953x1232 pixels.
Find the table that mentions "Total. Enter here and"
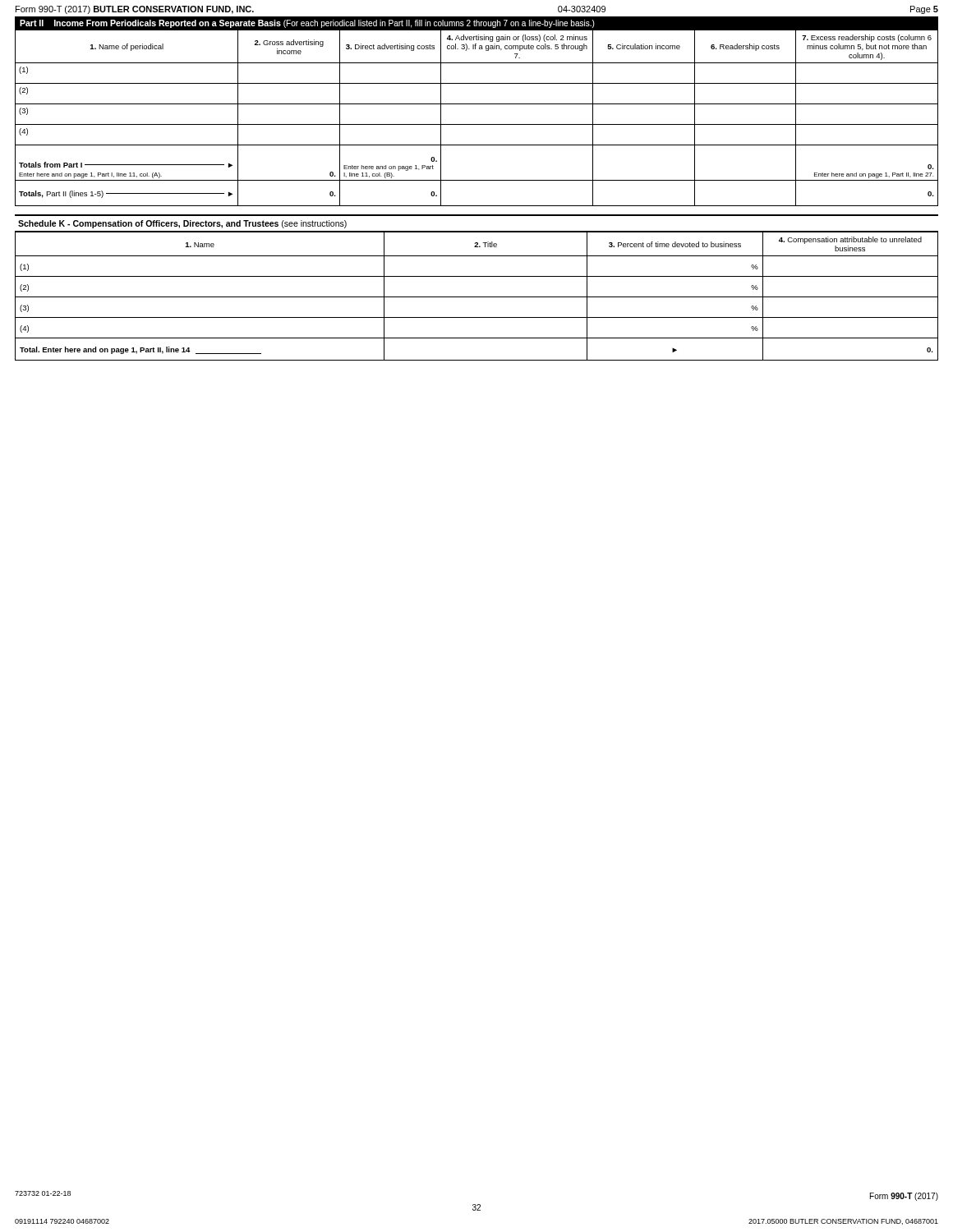pyautogui.click(x=476, y=296)
